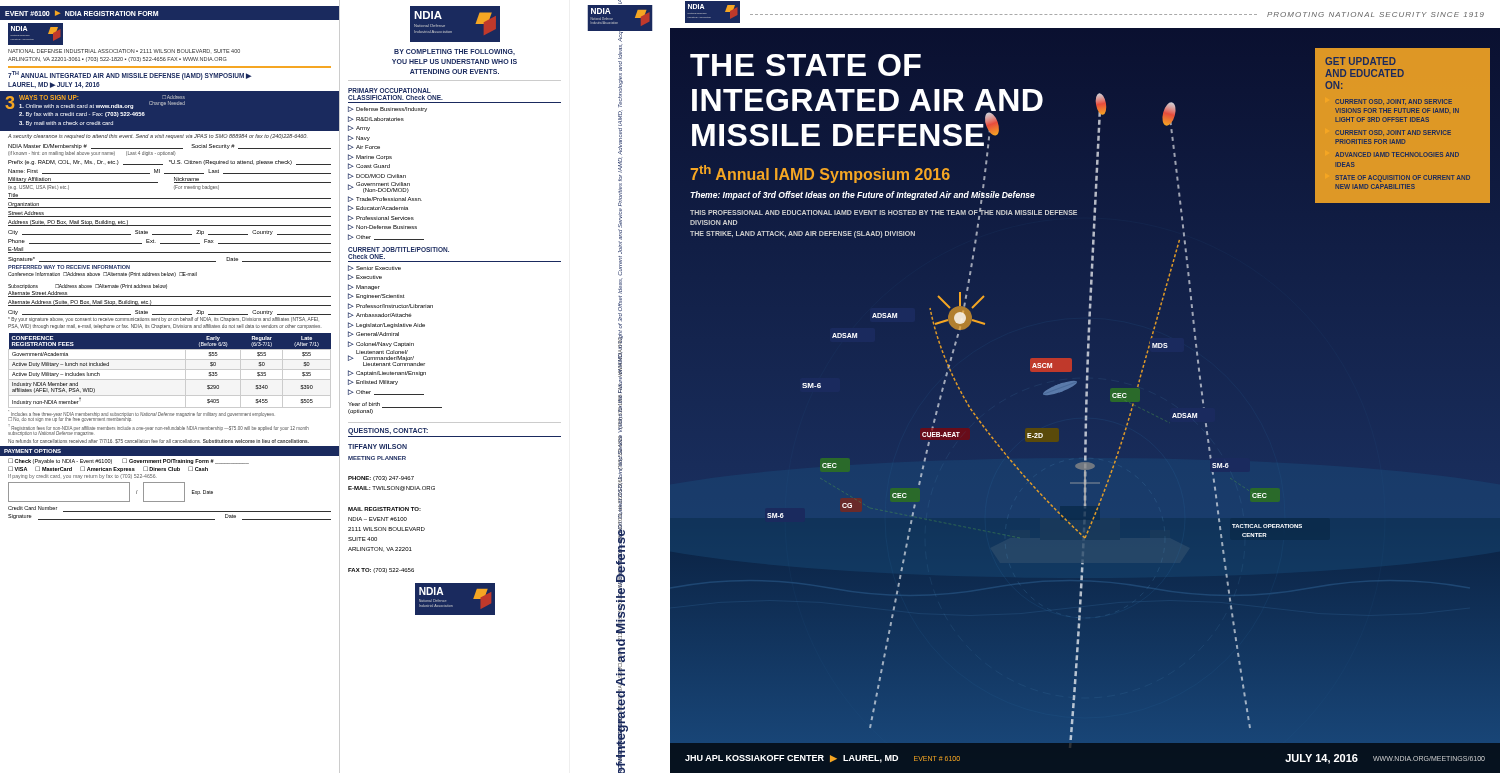Select the list item with the text "▷ Navy"
The image size is (1500, 773).
(x=359, y=138)
